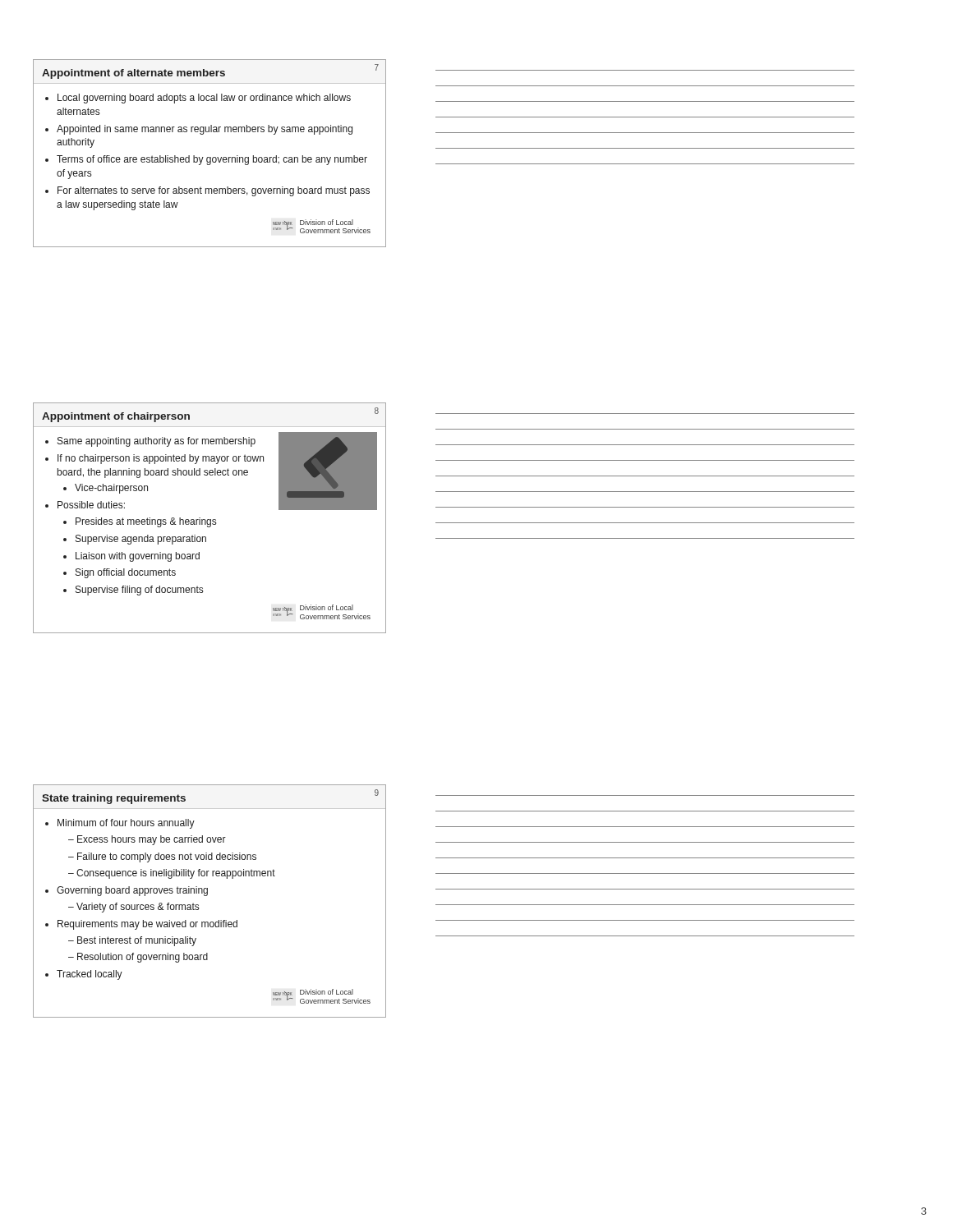Click where it says "Liaison with governing board"
Screen dimensions: 1232x953
pyautogui.click(x=137, y=556)
